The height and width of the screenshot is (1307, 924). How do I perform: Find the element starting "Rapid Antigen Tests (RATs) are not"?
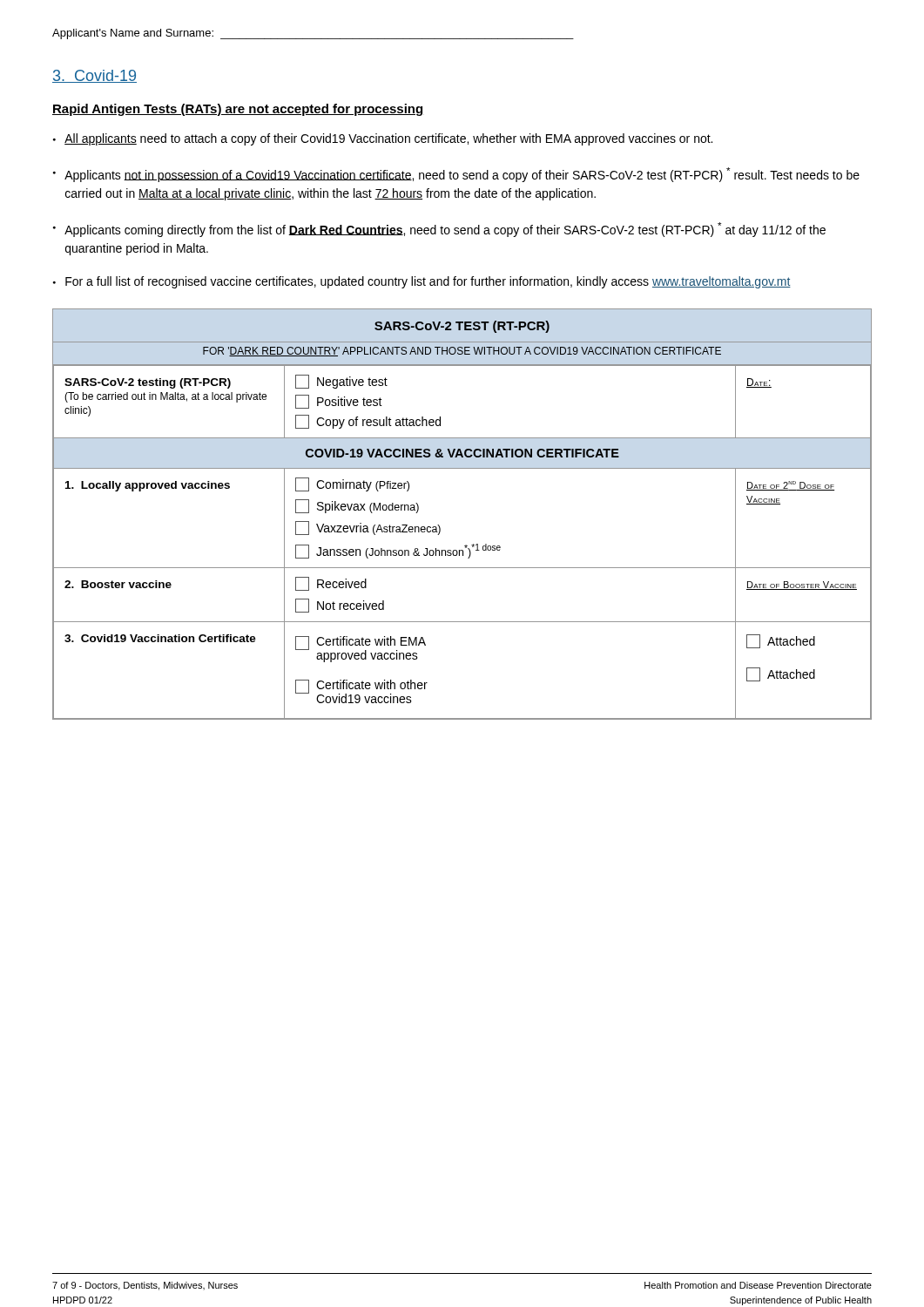(x=238, y=108)
